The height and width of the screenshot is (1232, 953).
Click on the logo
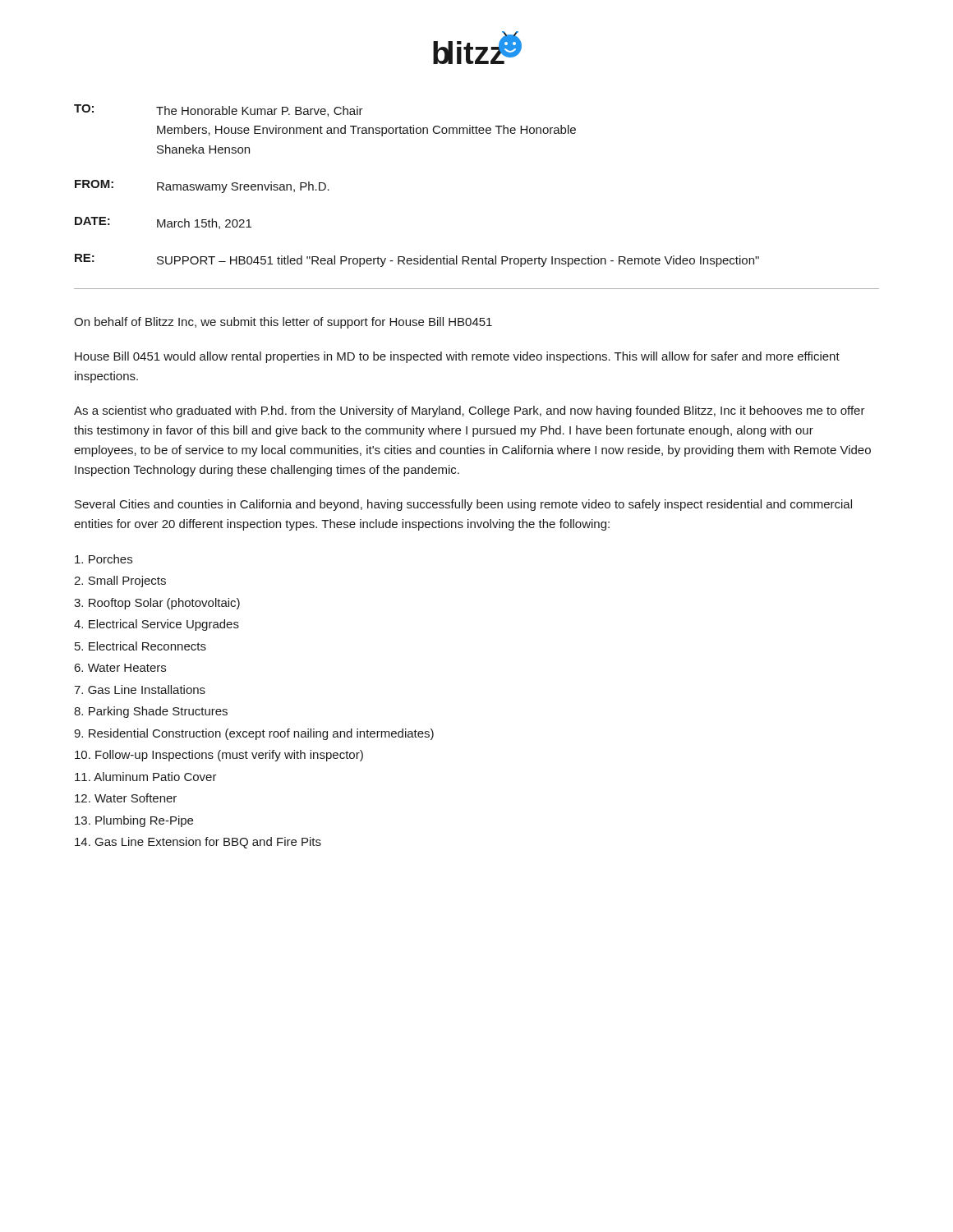click(476, 46)
